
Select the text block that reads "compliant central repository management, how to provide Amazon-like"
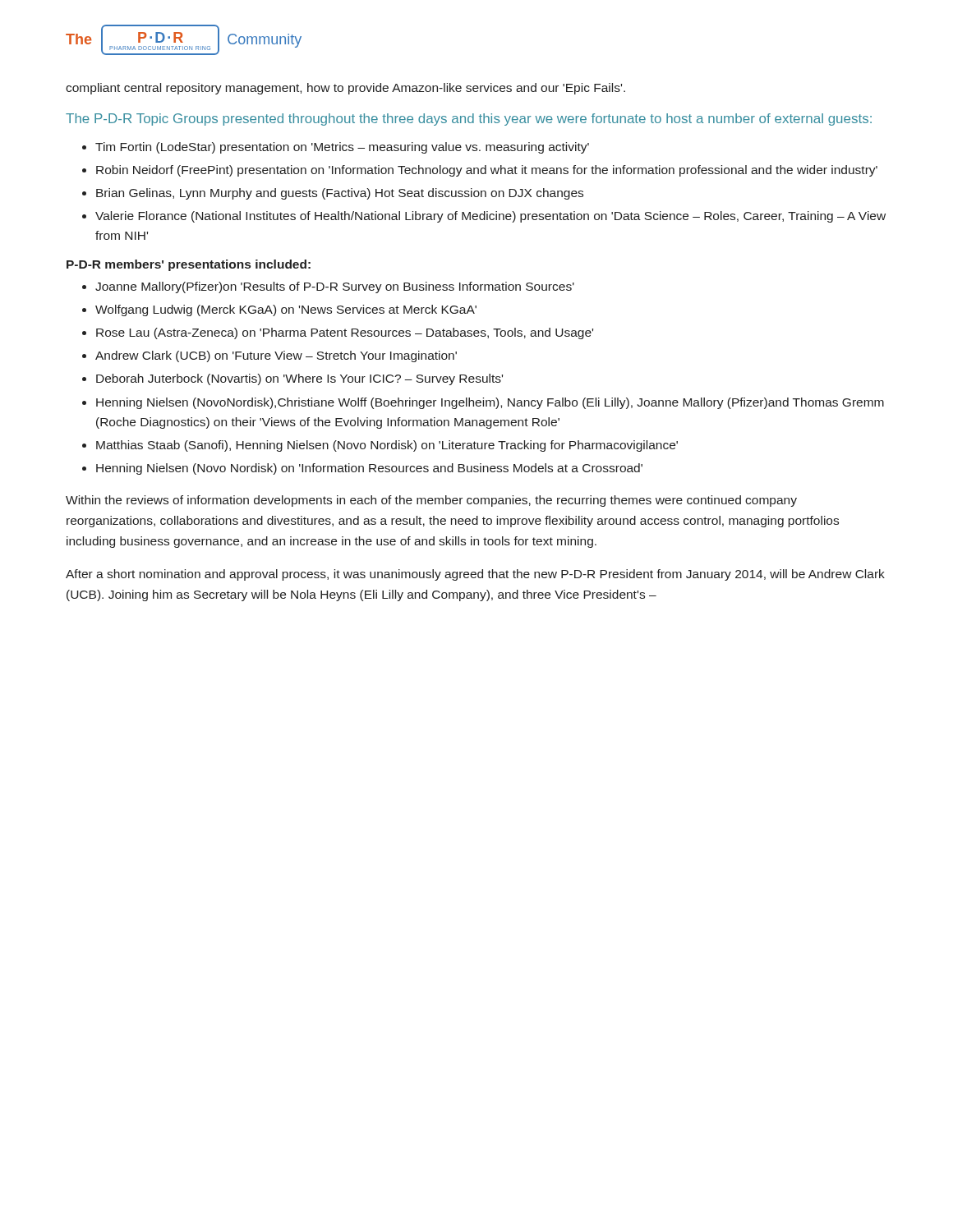(x=476, y=88)
